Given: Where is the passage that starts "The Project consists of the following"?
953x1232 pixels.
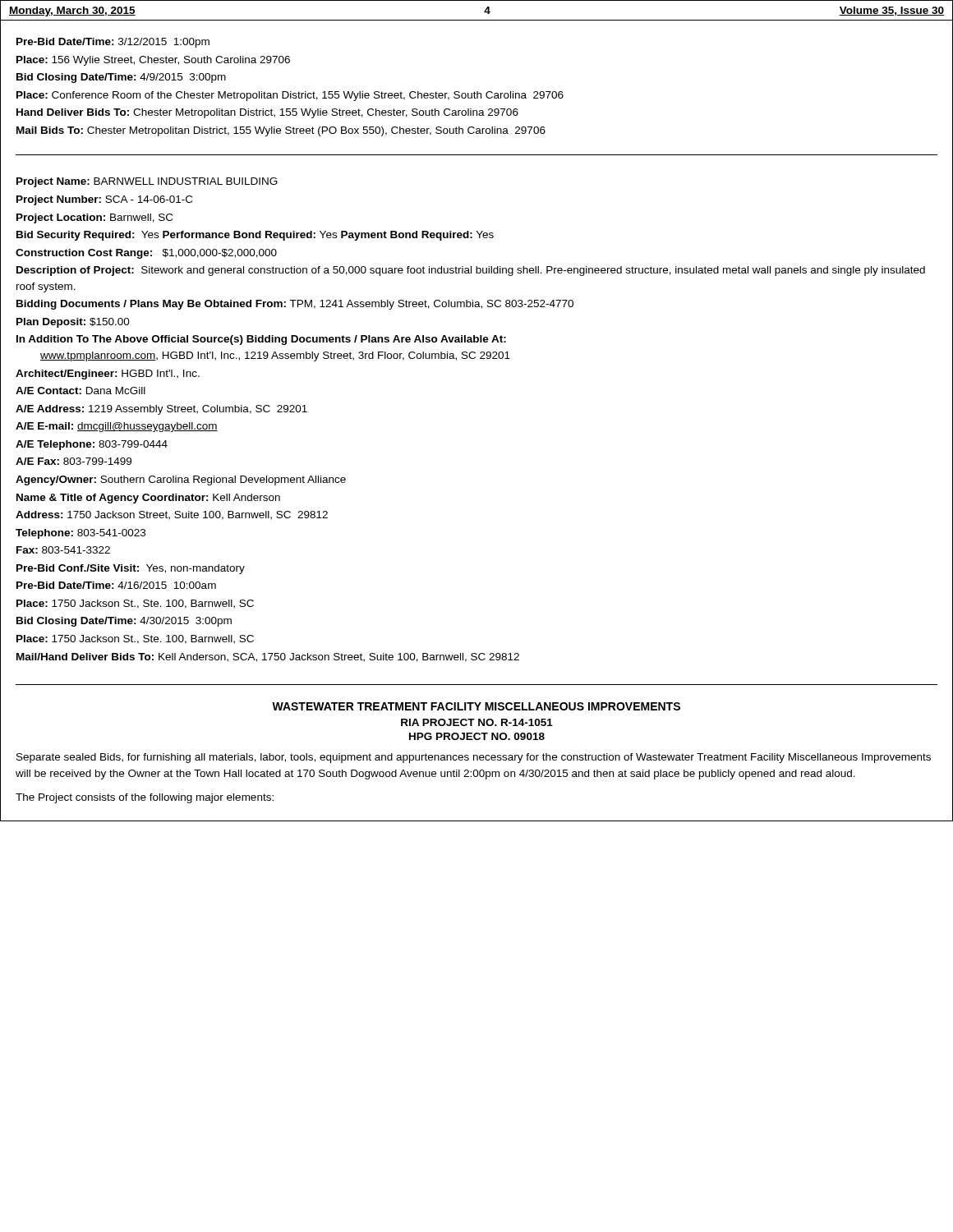Looking at the screenshot, I should click(145, 798).
